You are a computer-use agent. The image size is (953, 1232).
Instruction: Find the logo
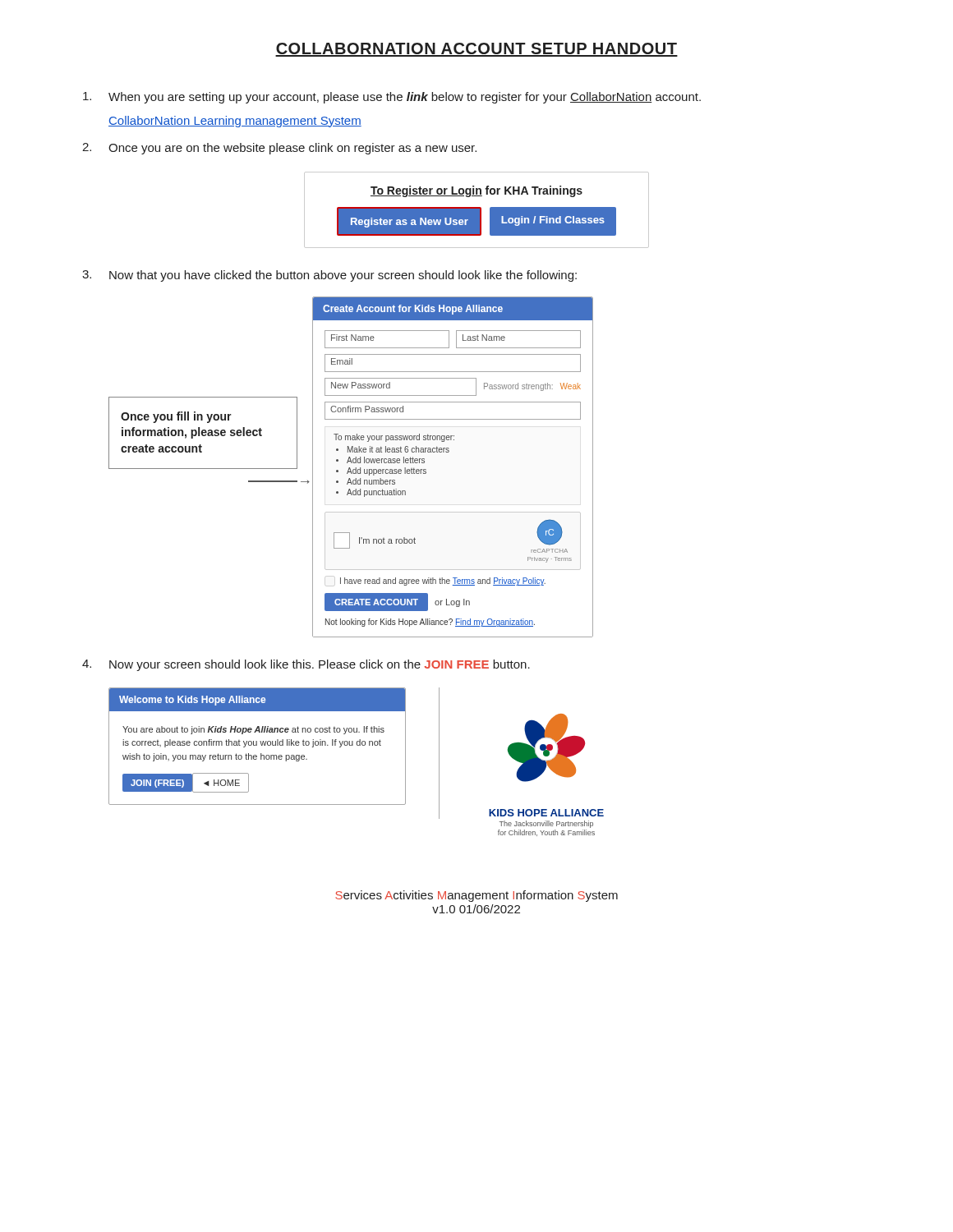(x=546, y=771)
